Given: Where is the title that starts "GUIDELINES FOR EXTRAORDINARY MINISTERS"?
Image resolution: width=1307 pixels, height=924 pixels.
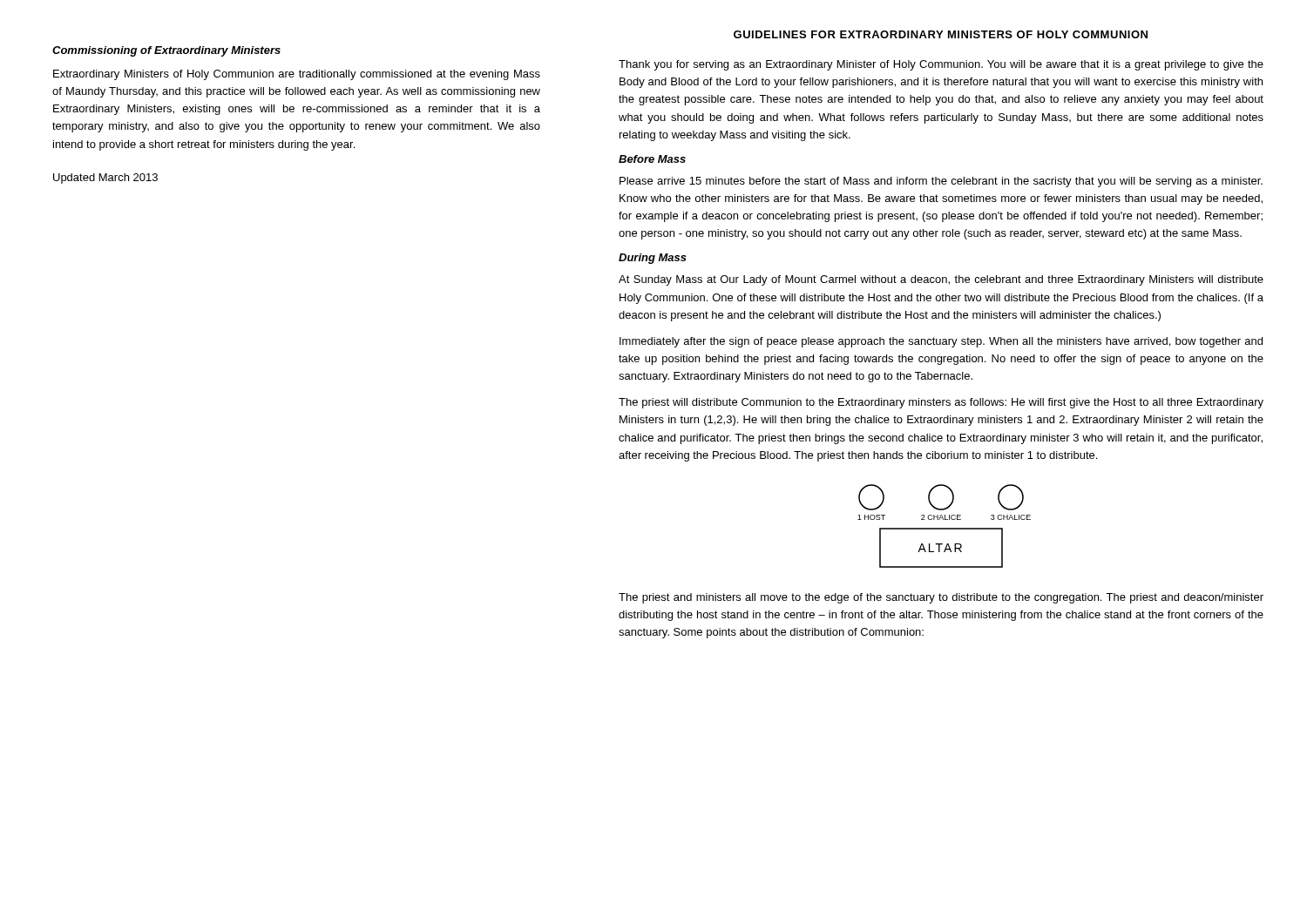Looking at the screenshot, I should pyautogui.click(x=941, y=35).
